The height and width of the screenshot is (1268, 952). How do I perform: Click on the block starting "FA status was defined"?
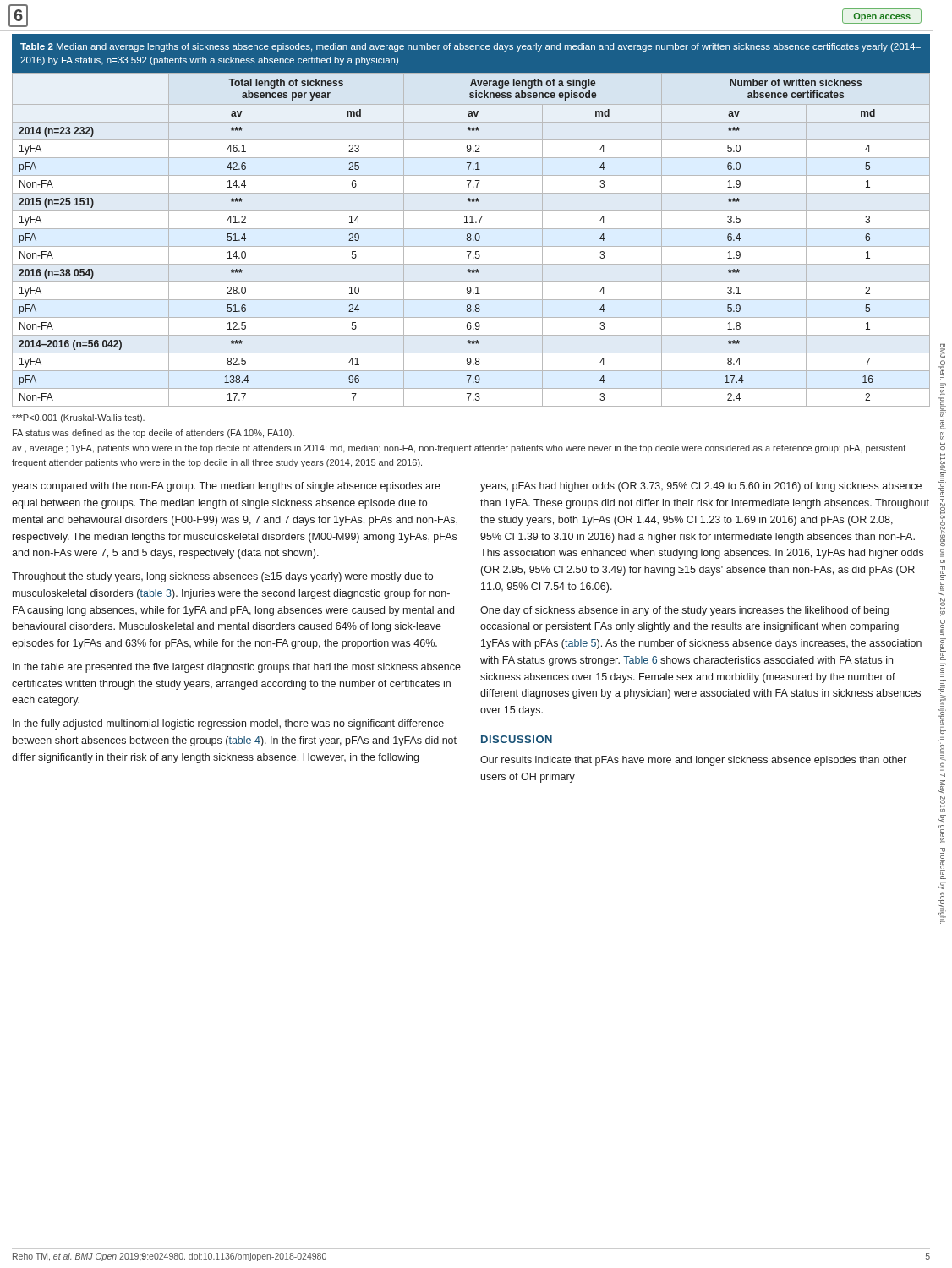coord(153,433)
